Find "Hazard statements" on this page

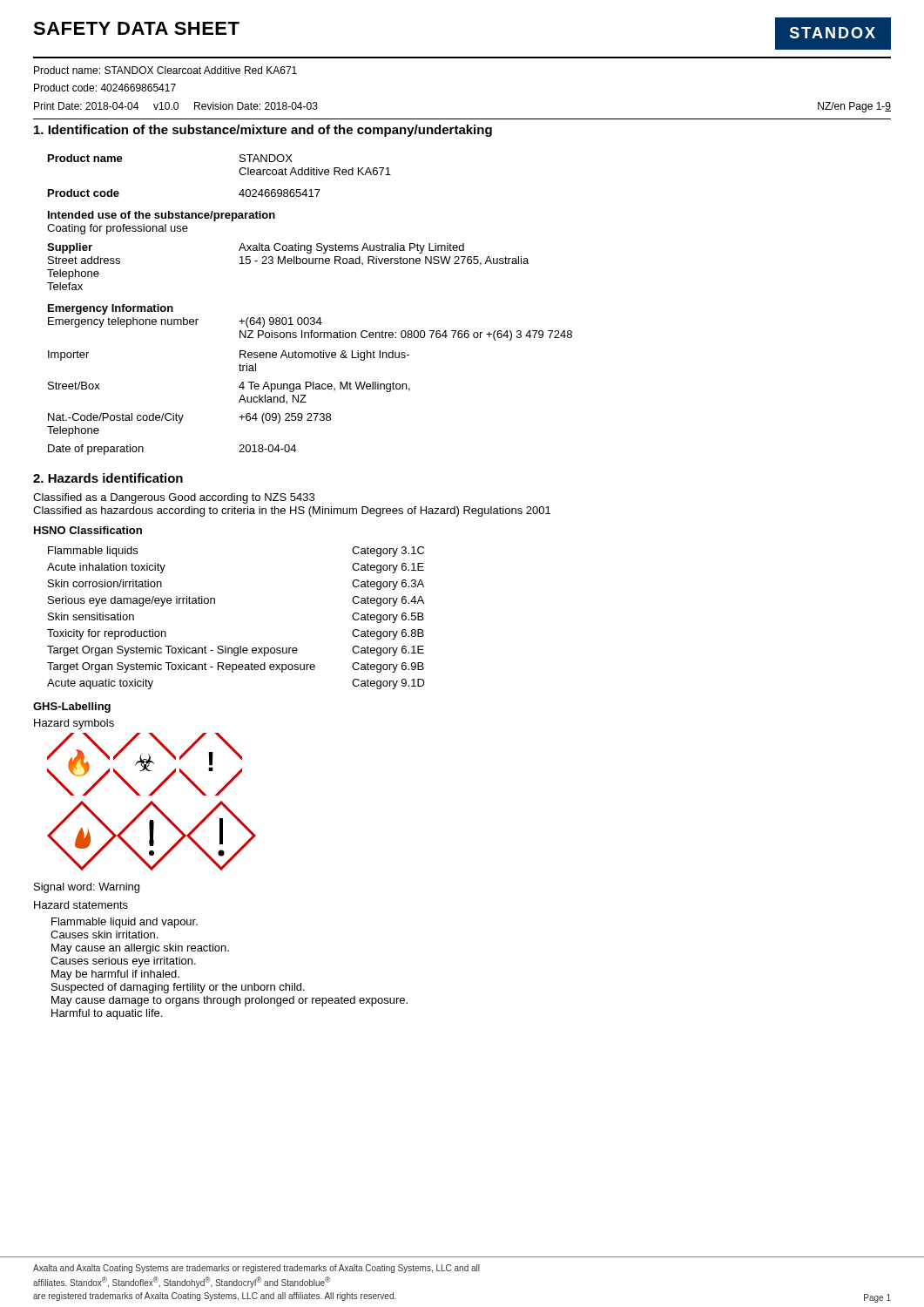(x=81, y=905)
